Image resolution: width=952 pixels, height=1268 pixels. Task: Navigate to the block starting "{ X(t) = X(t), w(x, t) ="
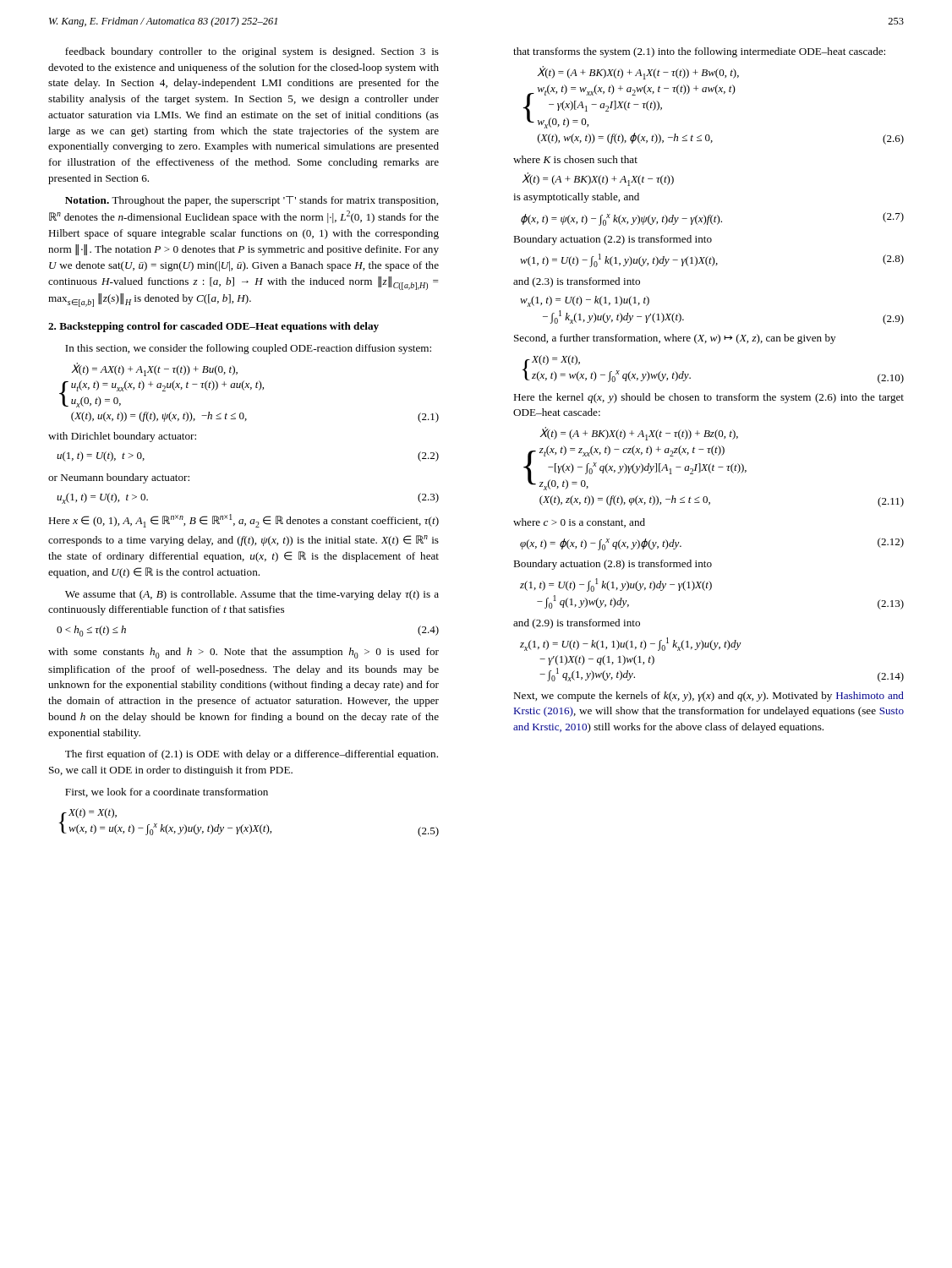point(248,821)
